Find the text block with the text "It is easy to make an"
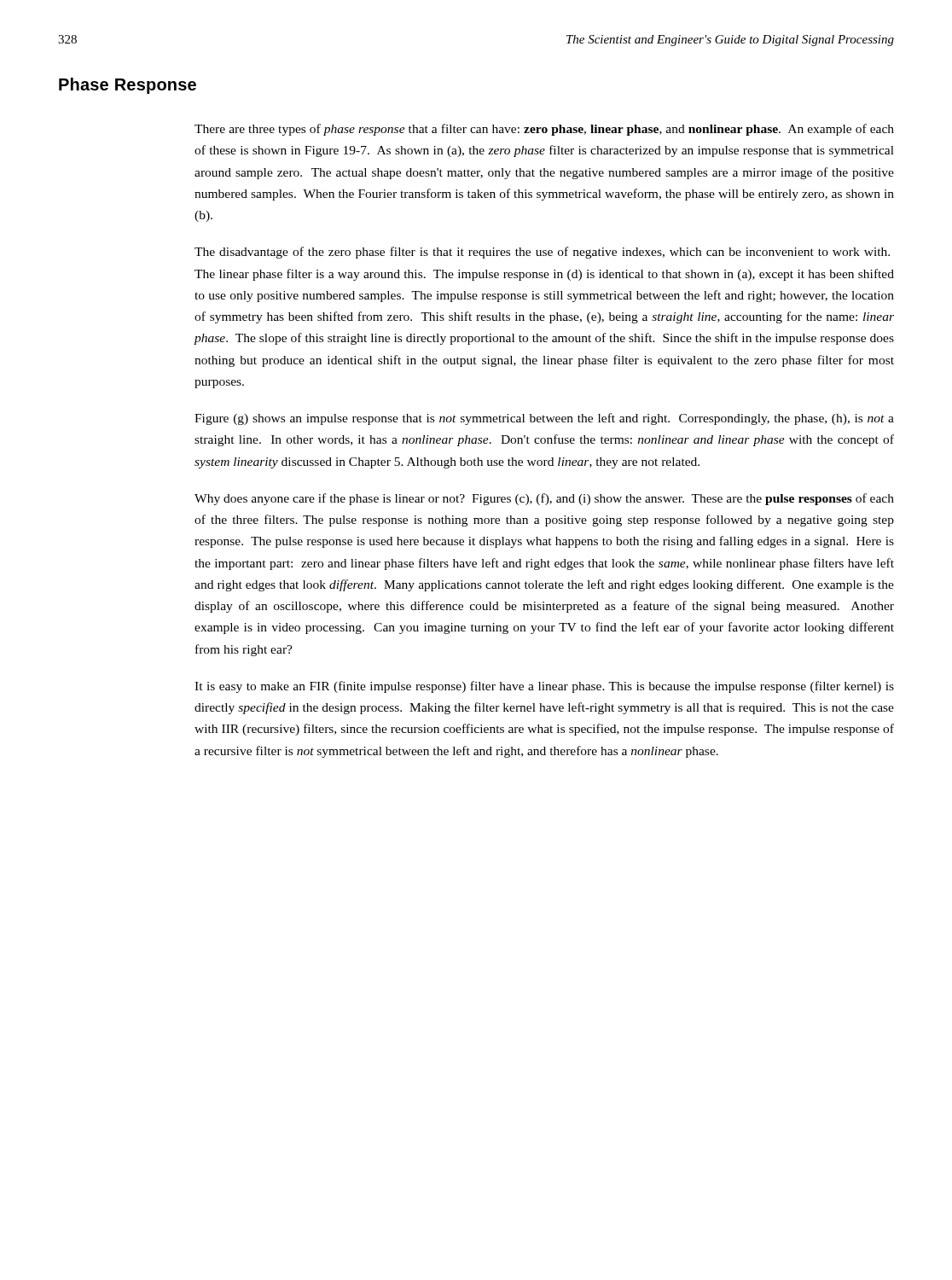 point(544,718)
